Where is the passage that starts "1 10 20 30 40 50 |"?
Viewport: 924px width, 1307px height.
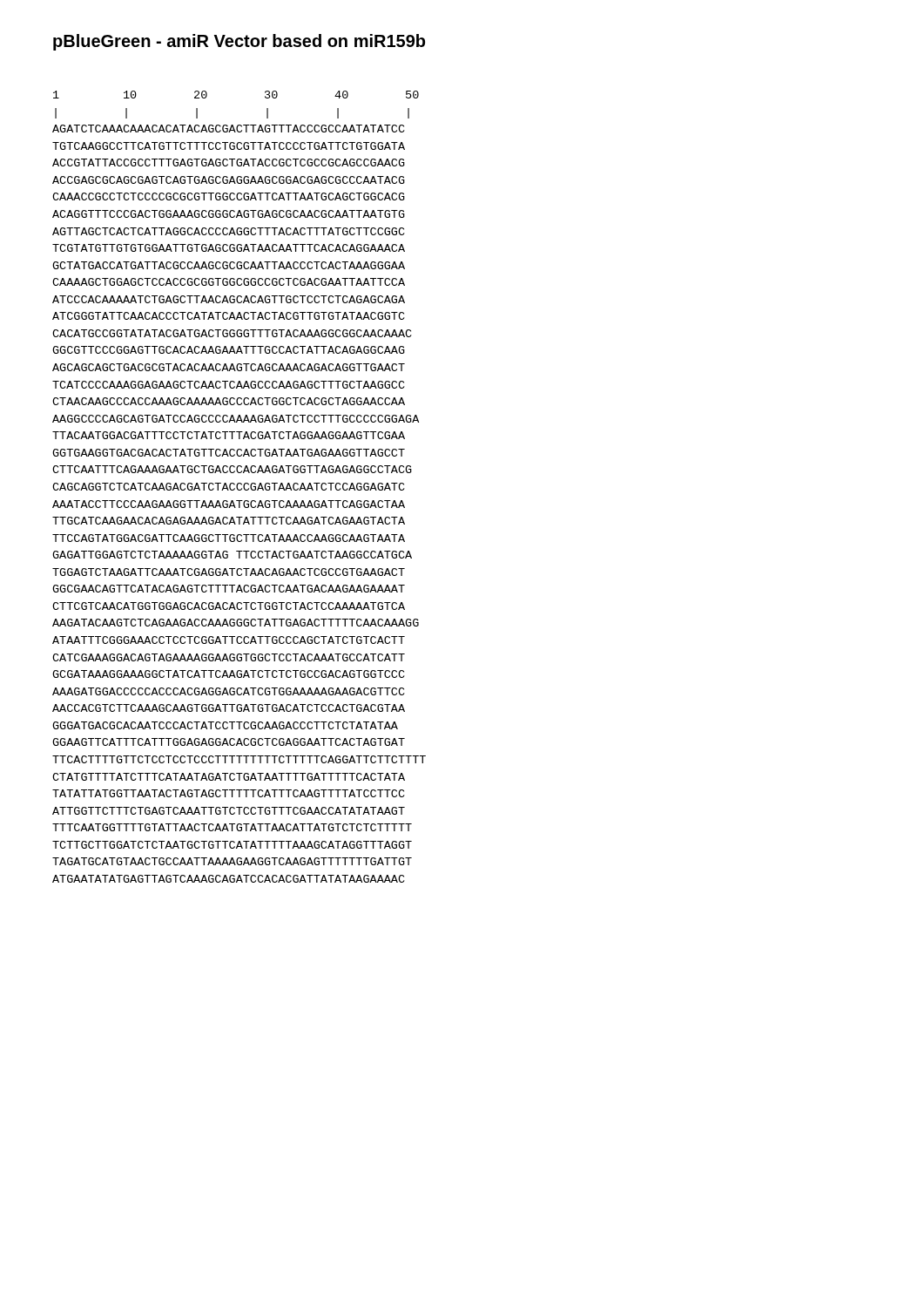pyautogui.click(x=239, y=487)
